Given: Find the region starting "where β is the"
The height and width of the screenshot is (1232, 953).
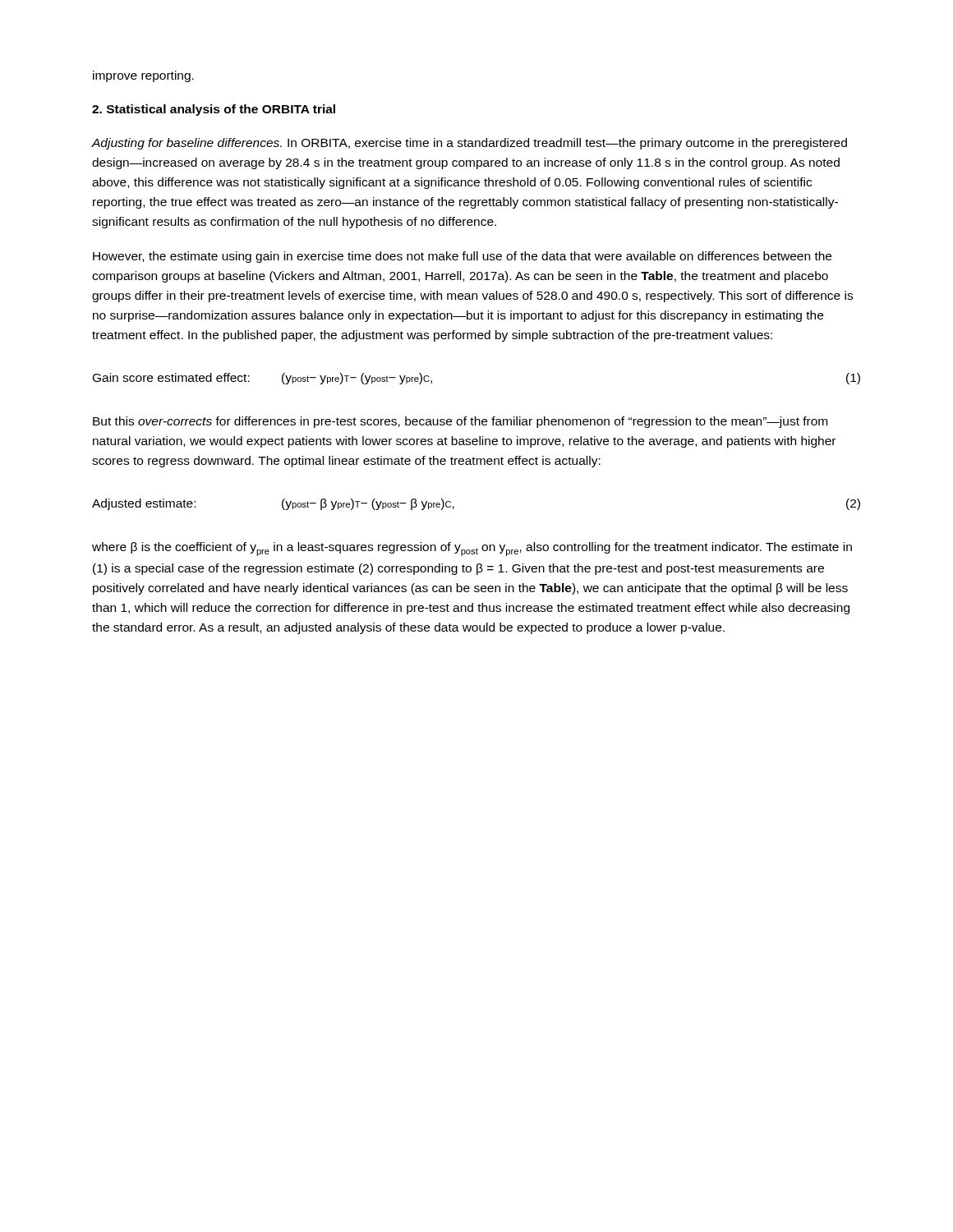Looking at the screenshot, I should (472, 587).
